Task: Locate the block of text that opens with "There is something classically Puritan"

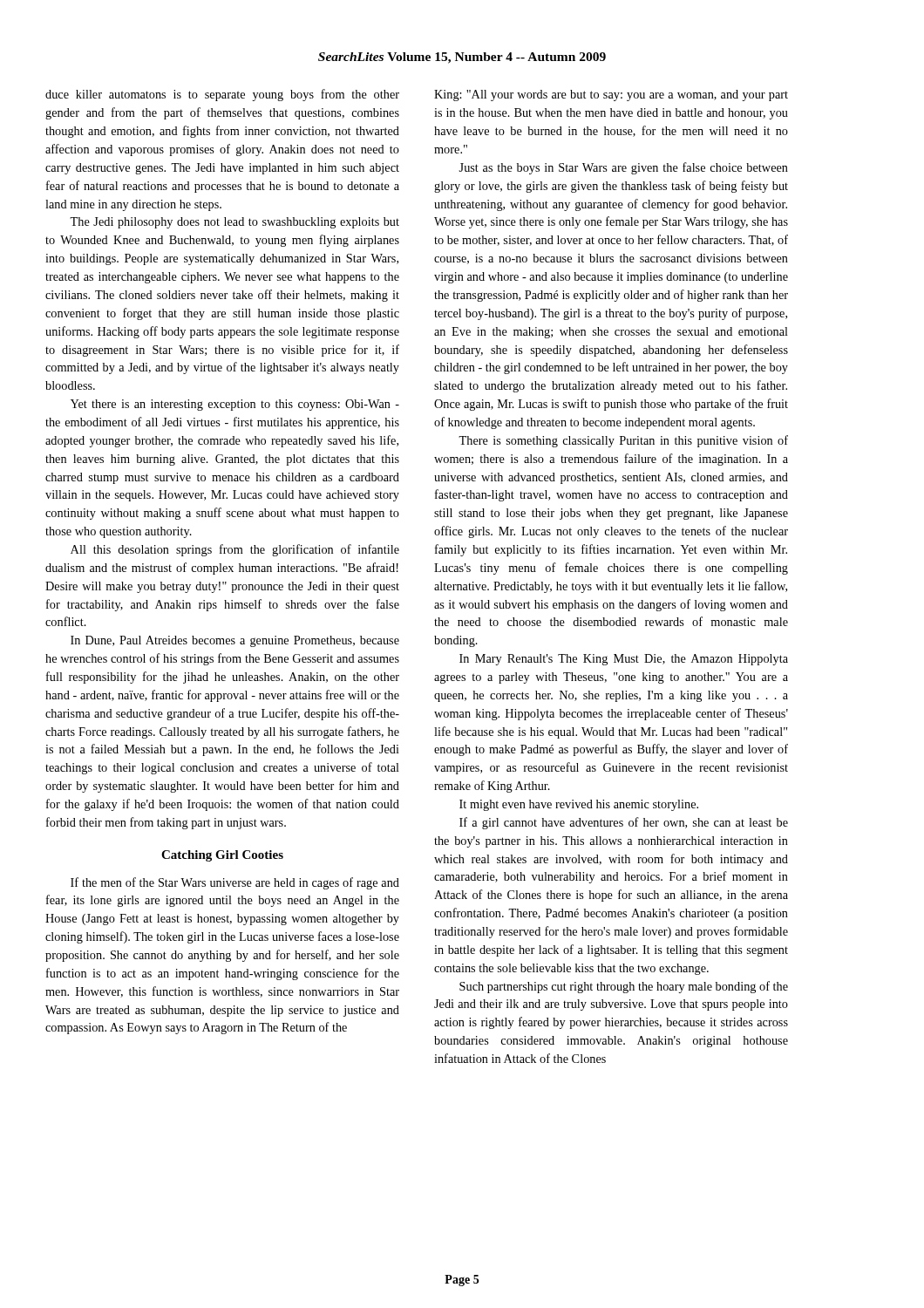Action: 611,541
